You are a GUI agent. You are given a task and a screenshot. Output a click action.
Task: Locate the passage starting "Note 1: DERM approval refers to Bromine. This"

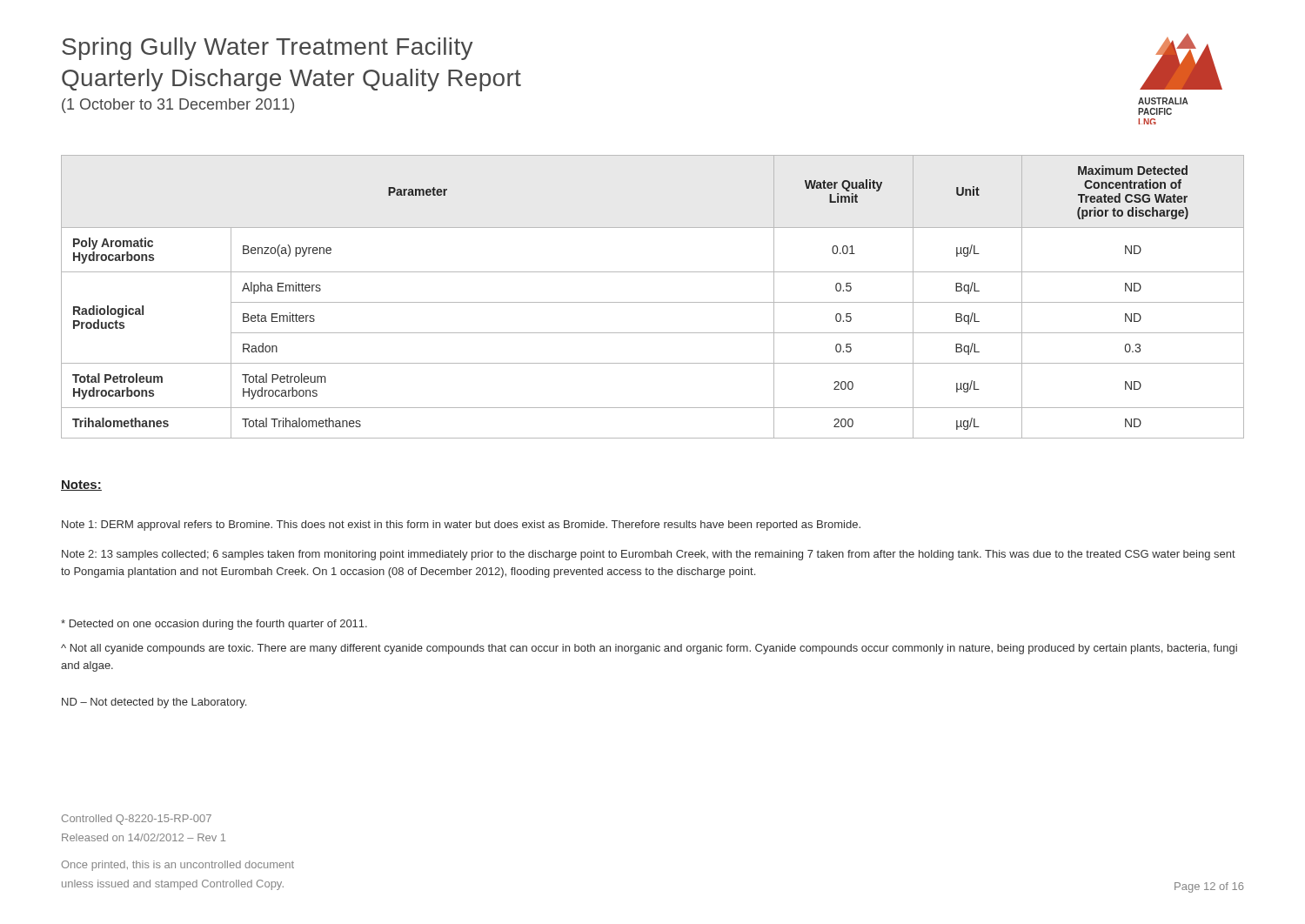(652, 524)
